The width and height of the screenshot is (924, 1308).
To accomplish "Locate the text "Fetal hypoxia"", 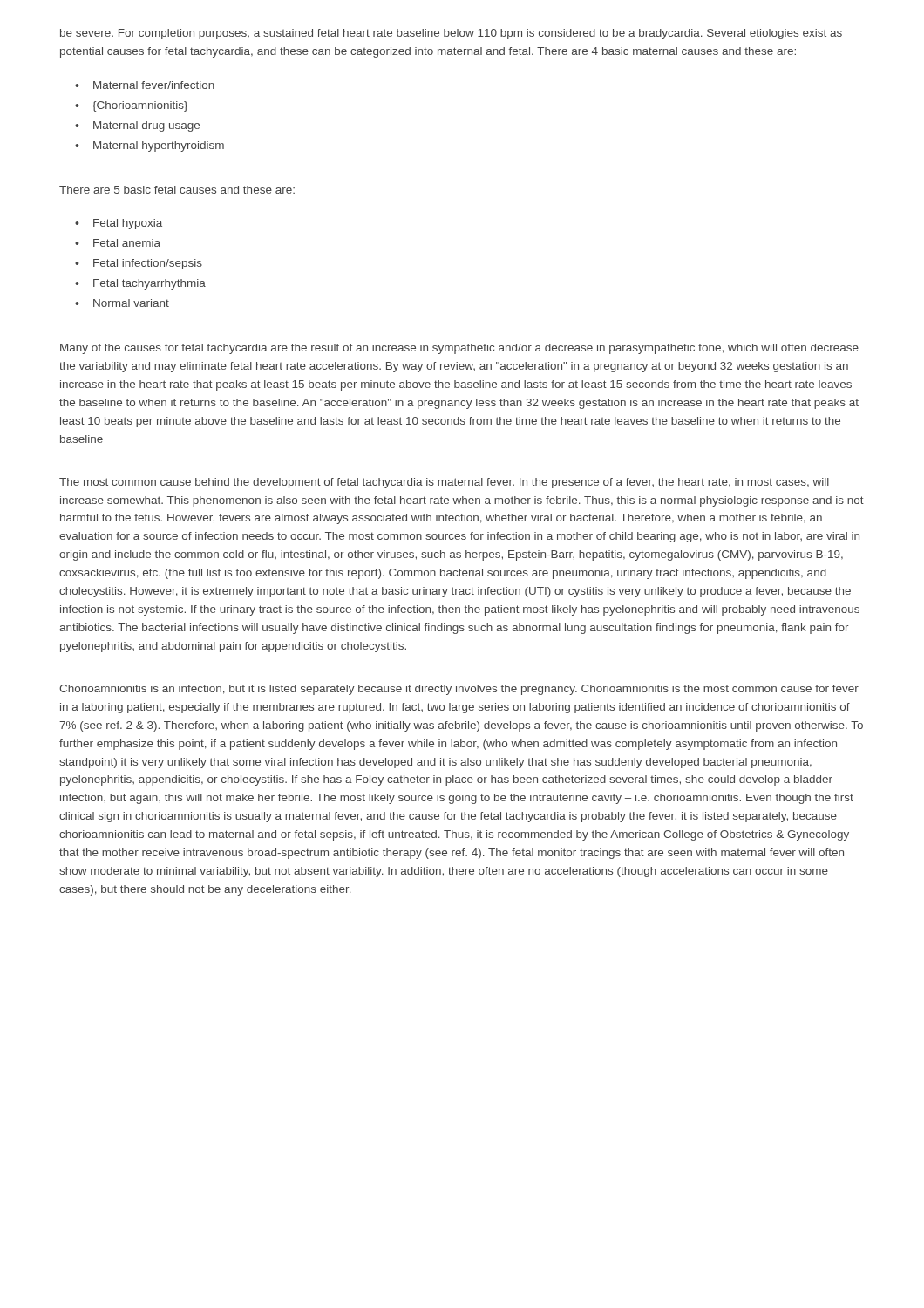I will (127, 223).
